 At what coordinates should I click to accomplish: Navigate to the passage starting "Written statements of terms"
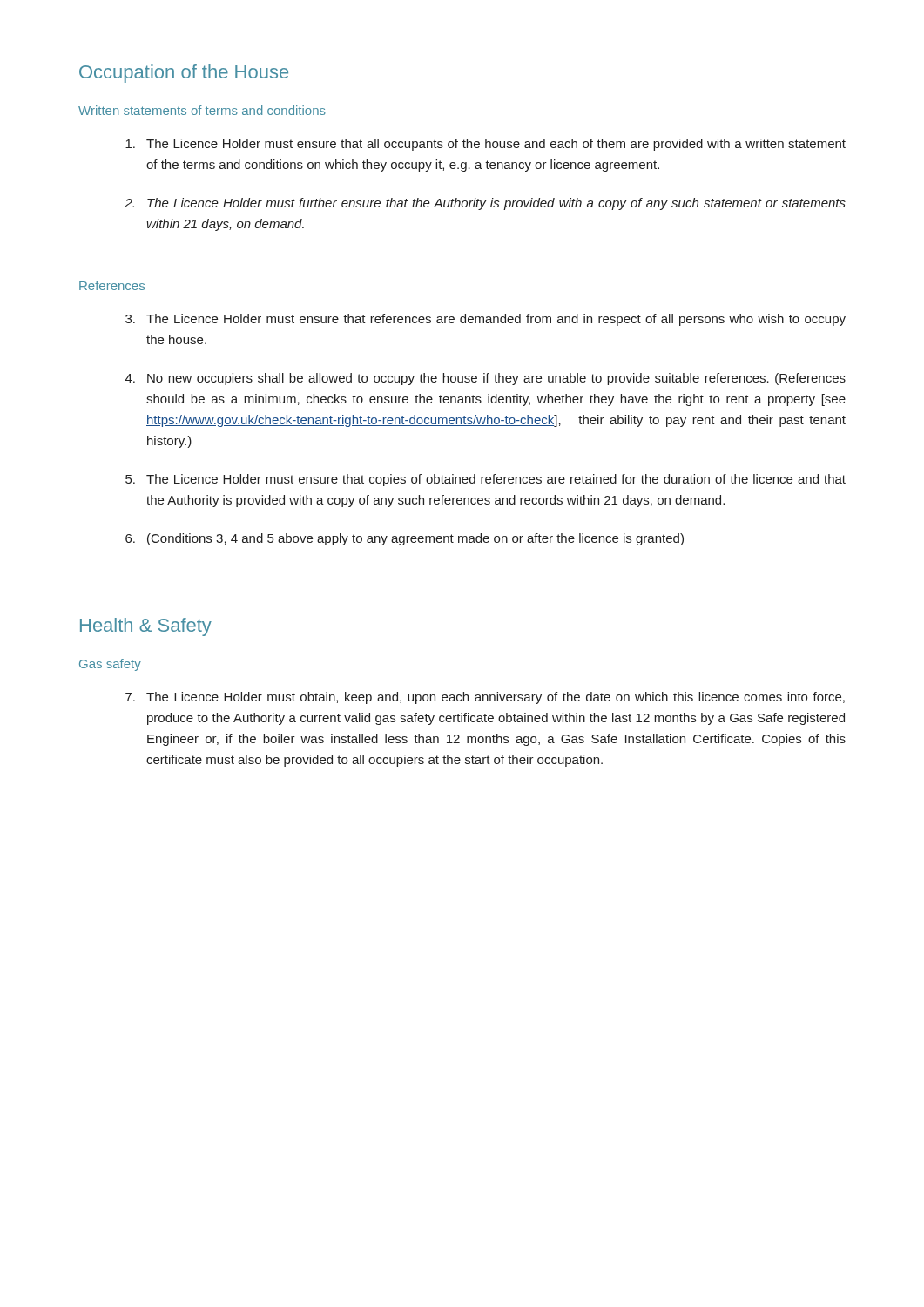202,110
